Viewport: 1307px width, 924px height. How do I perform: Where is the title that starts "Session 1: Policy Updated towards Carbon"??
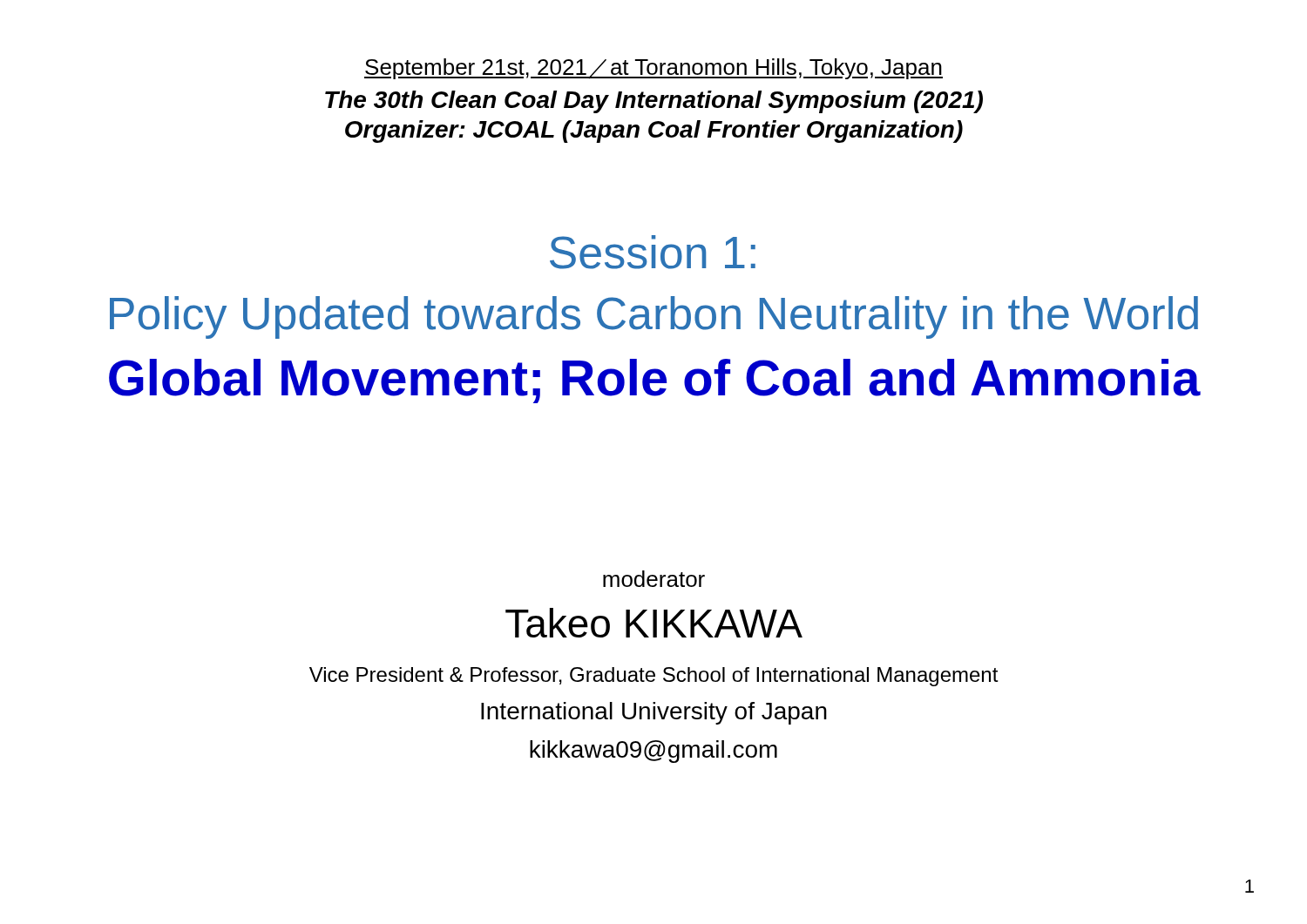tap(654, 317)
